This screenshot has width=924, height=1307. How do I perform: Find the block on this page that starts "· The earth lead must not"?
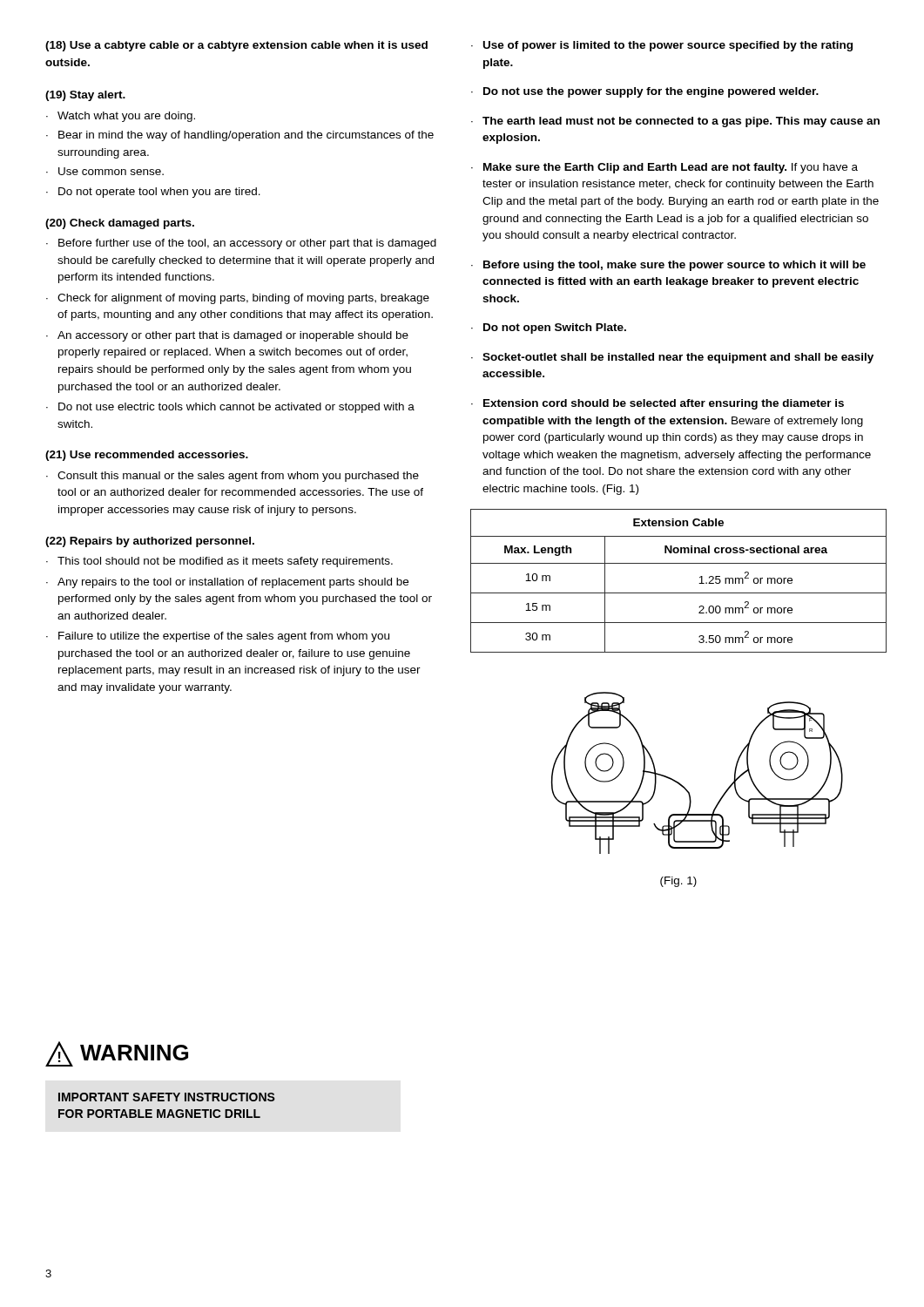(678, 129)
